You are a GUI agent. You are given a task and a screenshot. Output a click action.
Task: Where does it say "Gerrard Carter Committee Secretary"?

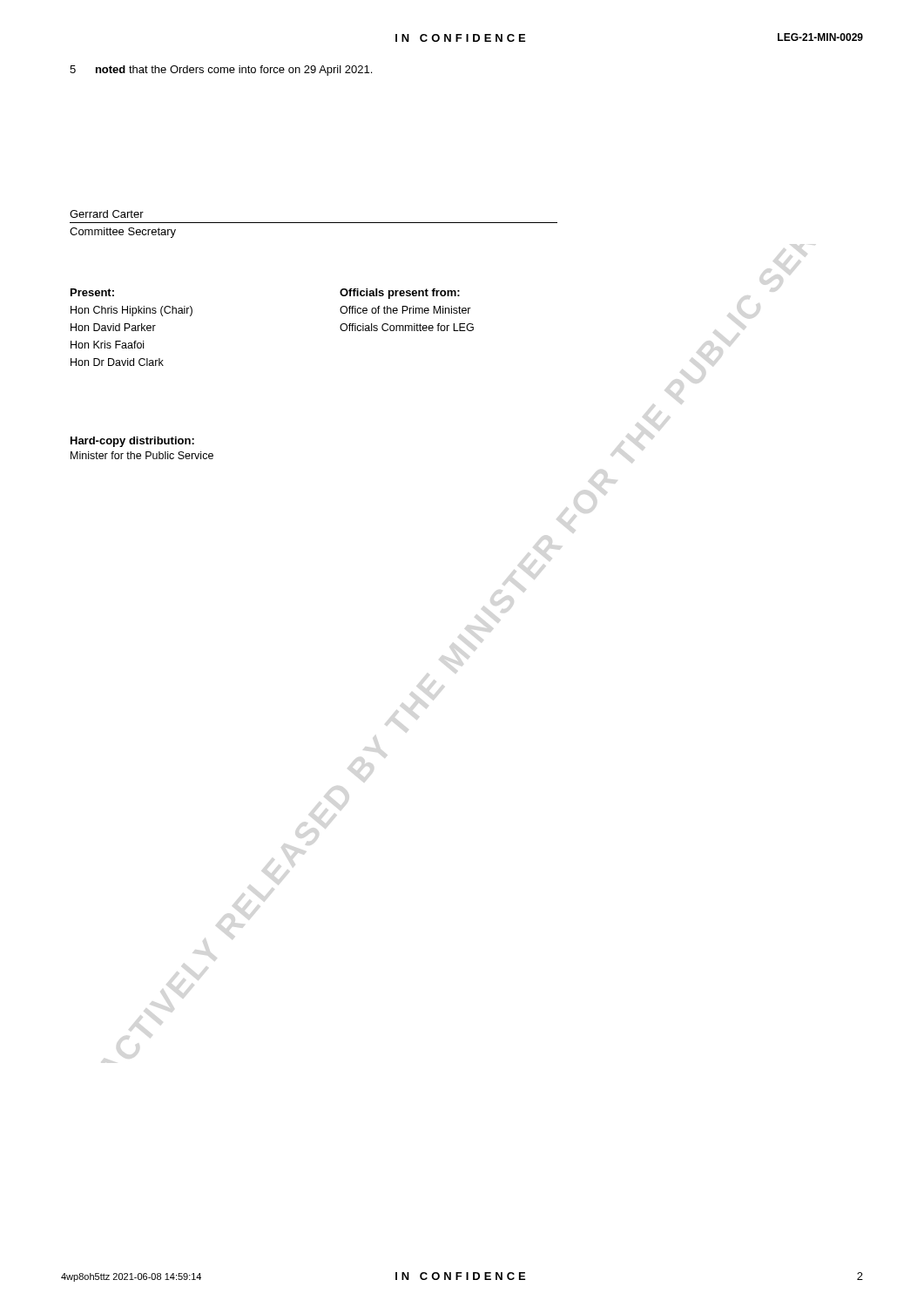tap(314, 223)
